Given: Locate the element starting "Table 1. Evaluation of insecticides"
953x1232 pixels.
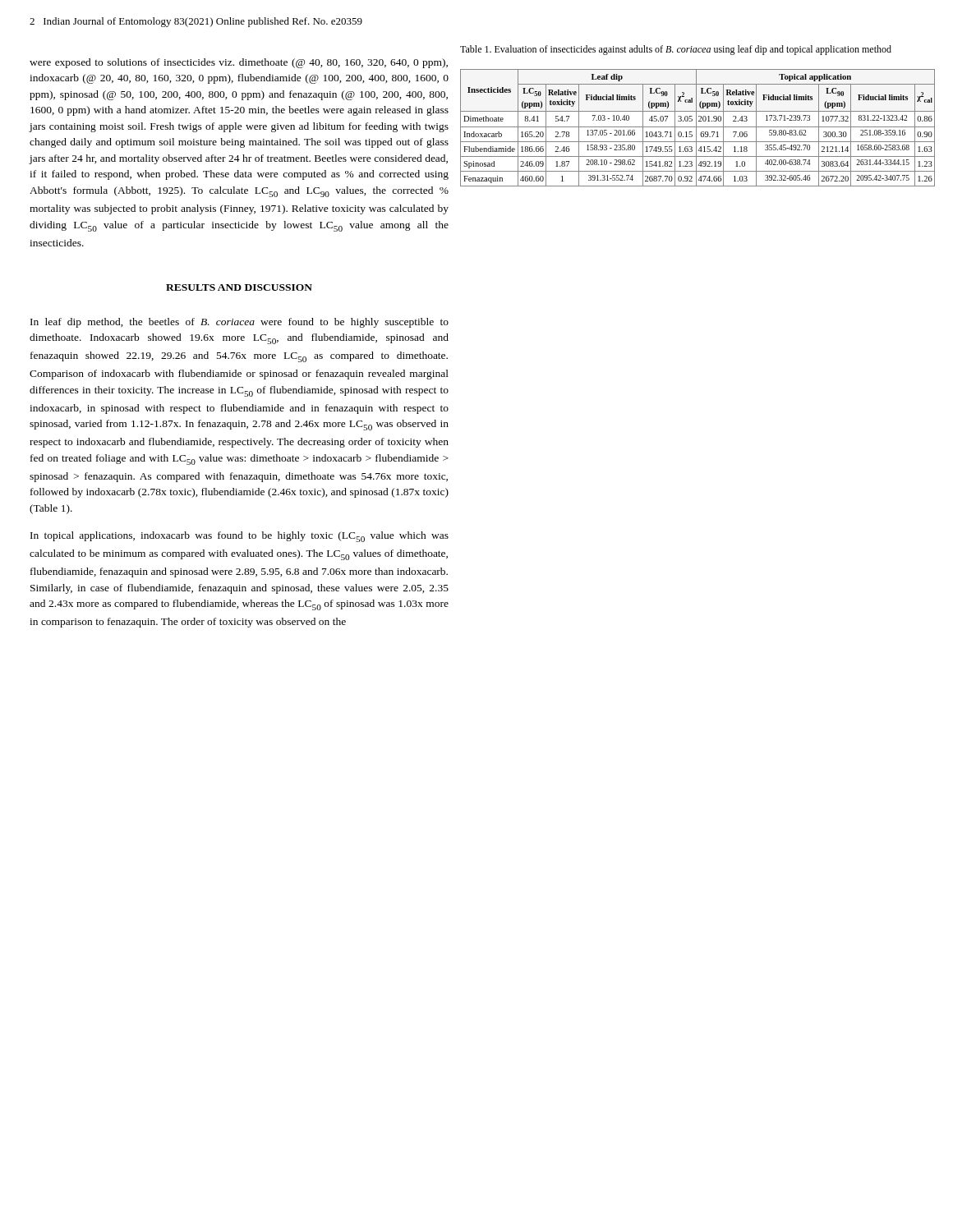Looking at the screenshot, I should pyautogui.click(x=676, y=49).
